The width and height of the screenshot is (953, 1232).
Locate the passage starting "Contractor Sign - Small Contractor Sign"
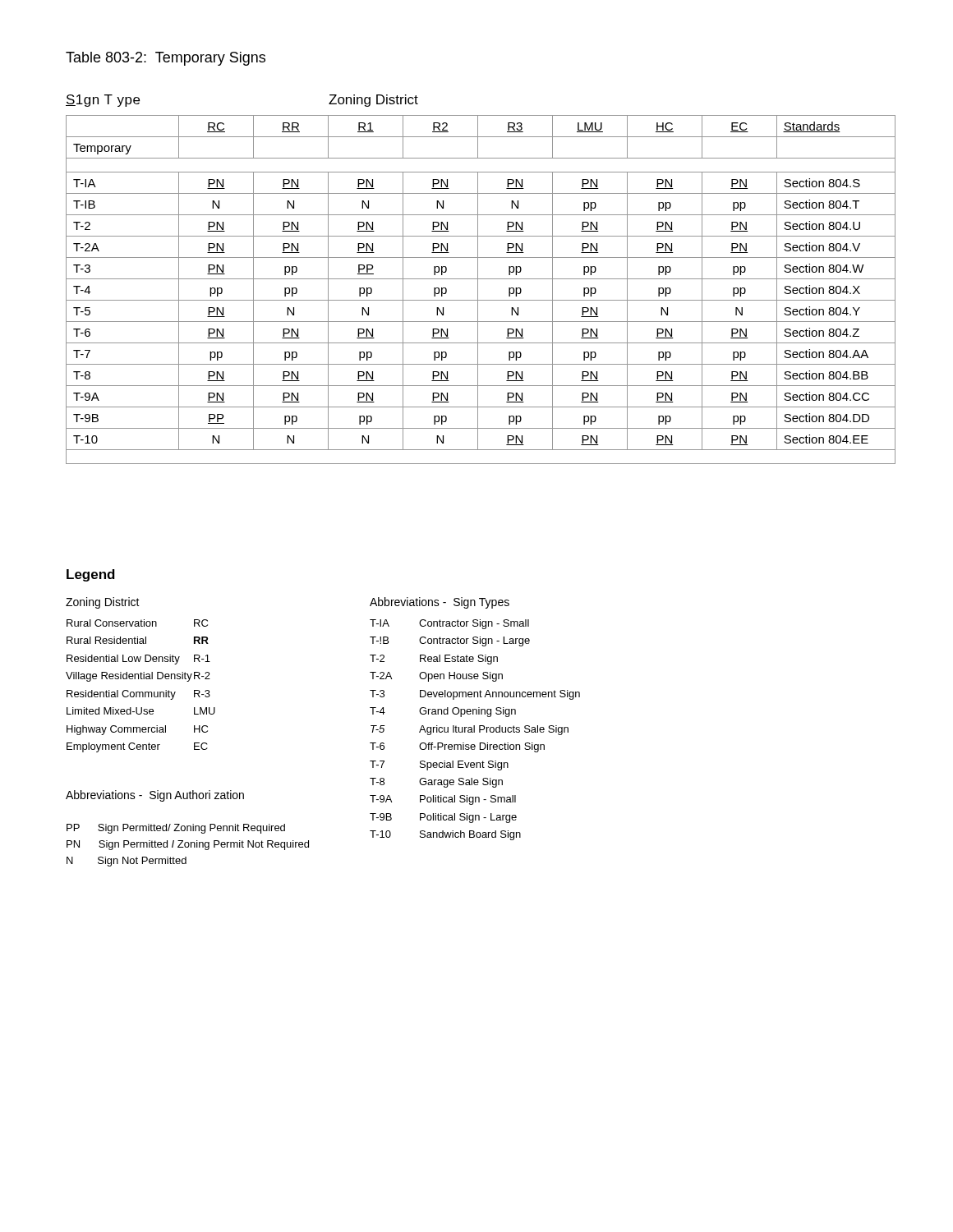(x=500, y=729)
